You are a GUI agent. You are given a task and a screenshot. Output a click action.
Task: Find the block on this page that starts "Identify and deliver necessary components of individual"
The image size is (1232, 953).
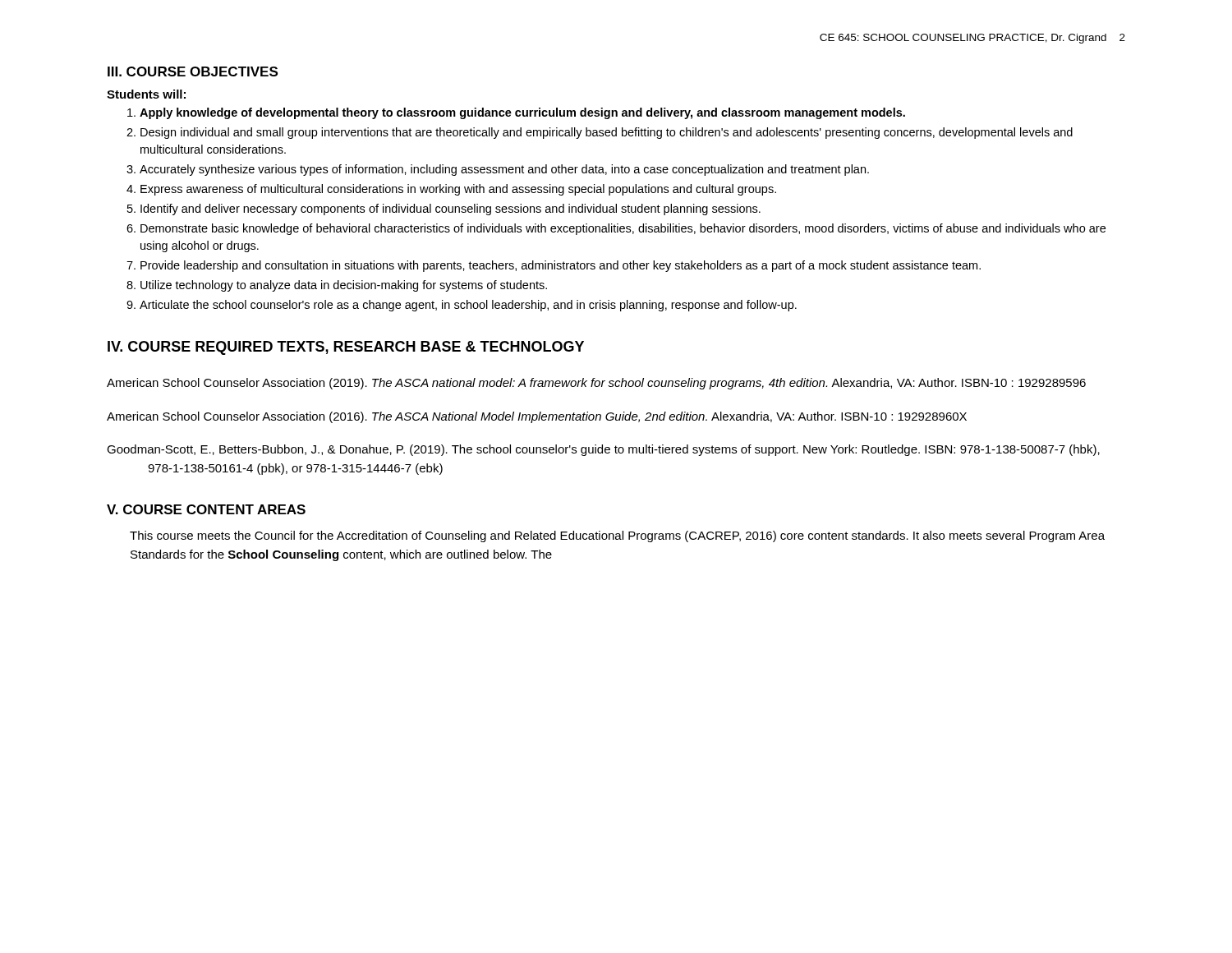[x=450, y=209]
